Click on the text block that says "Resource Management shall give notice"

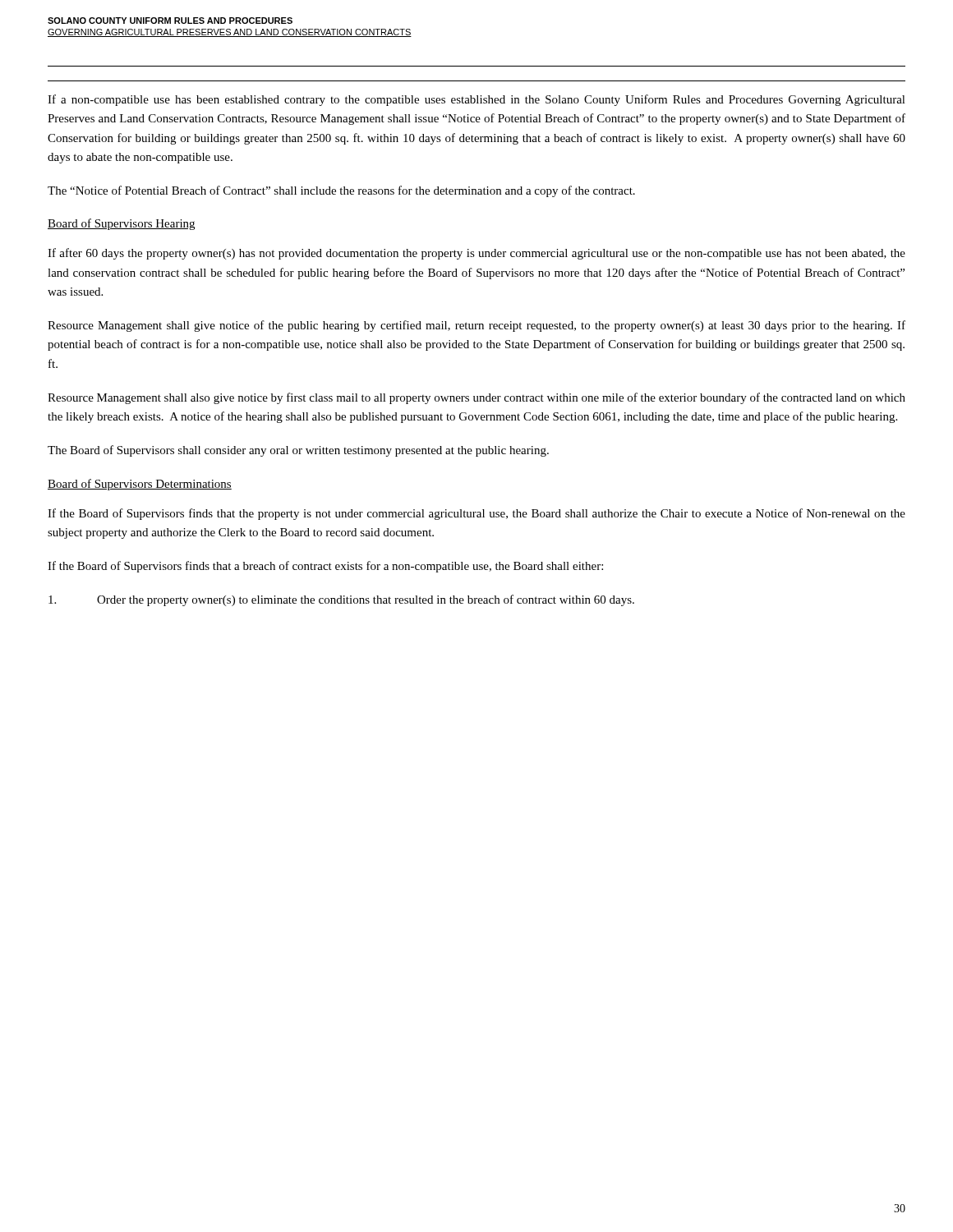click(476, 344)
